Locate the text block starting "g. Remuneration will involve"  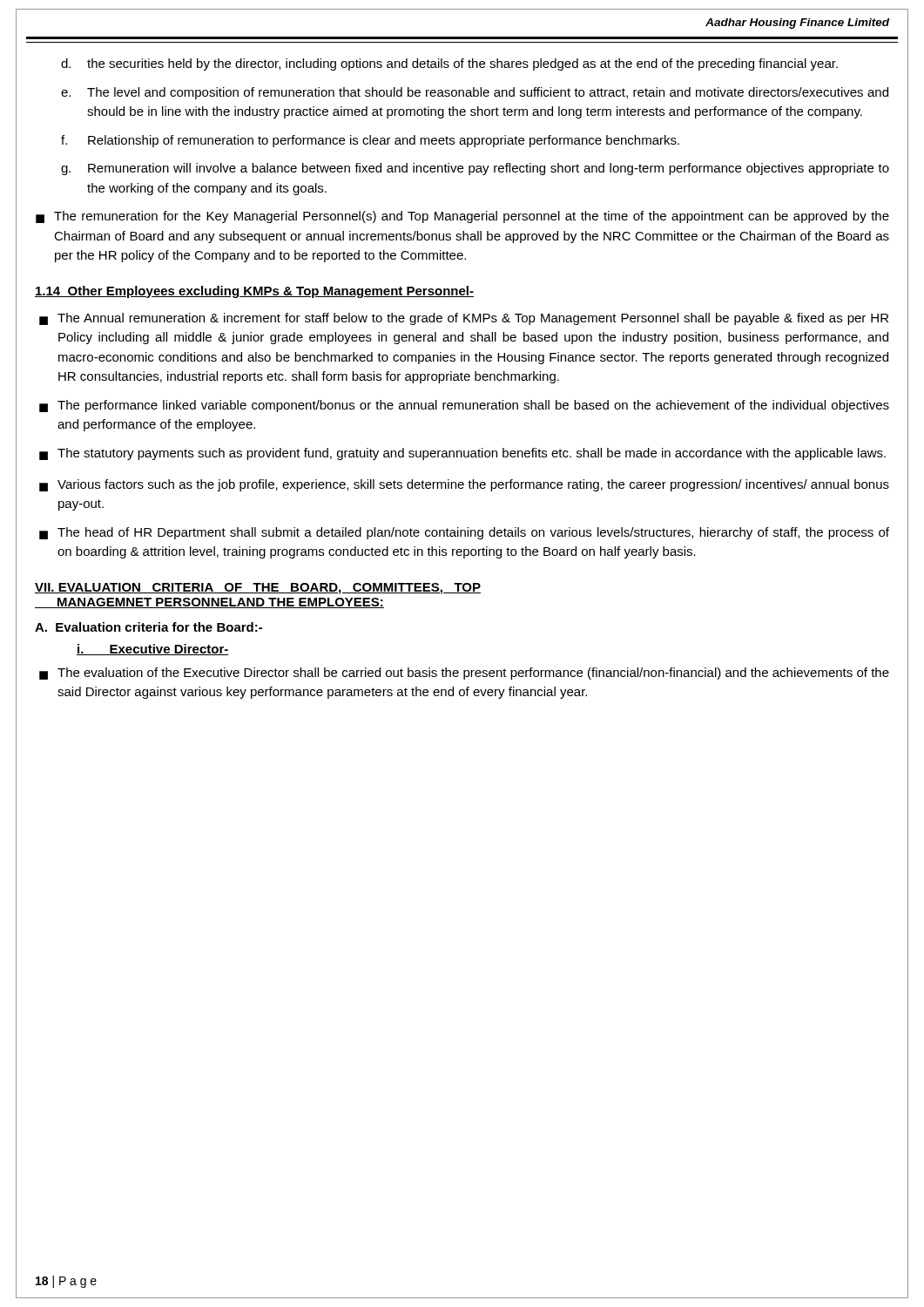[462, 178]
